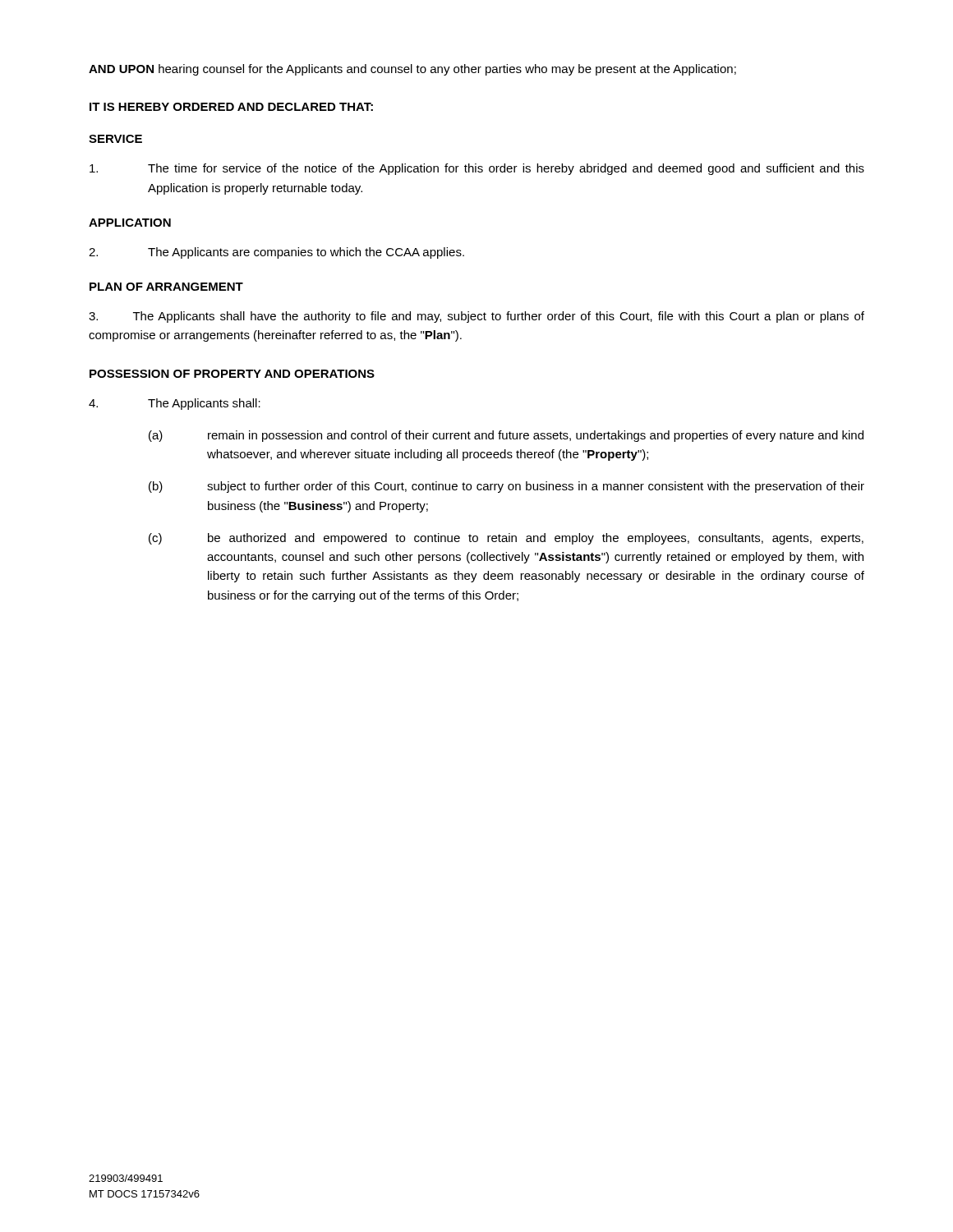The width and height of the screenshot is (953, 1232).
Task: Click on the section header that says "PLAN OF ARRANGEMENT"
Action: pyautogui.click(x=166, y=286)
